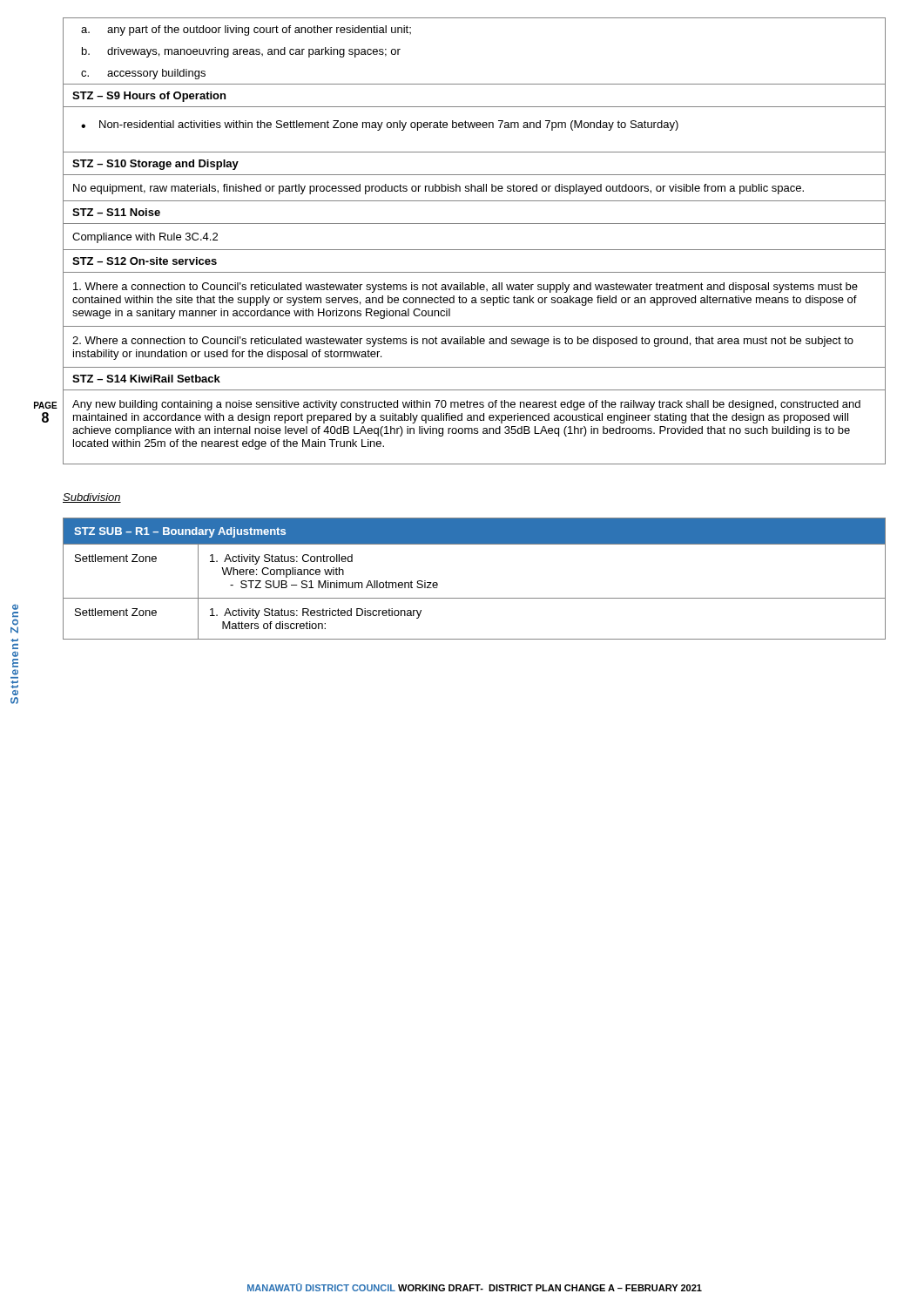Viewport: 924px width, 1307px height.
Task: Select the table that reads "Settlement Zone"
Action: point(474,579)
